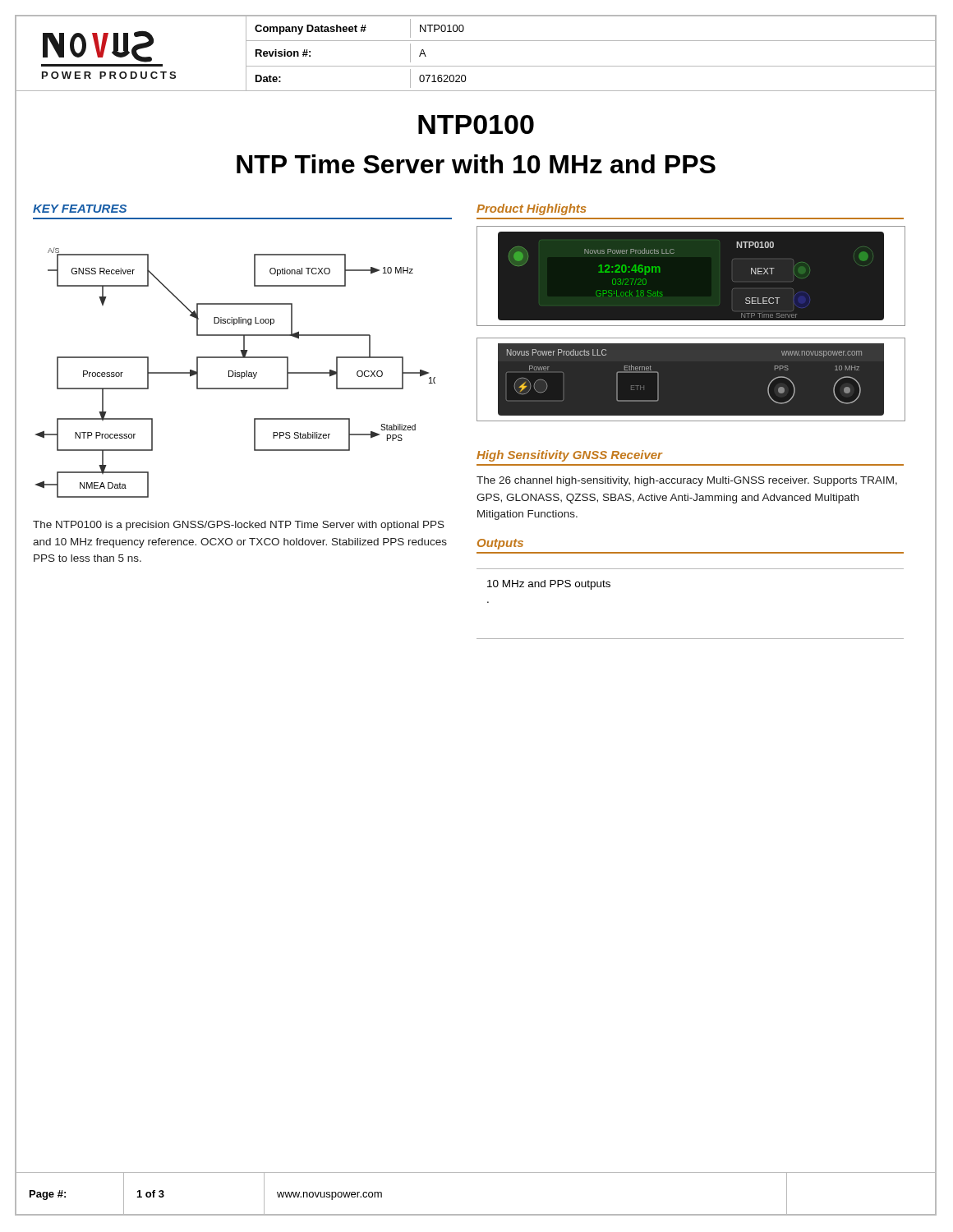953x1232 pixels.
Task: Select the logo
Action: coord(131,53)
